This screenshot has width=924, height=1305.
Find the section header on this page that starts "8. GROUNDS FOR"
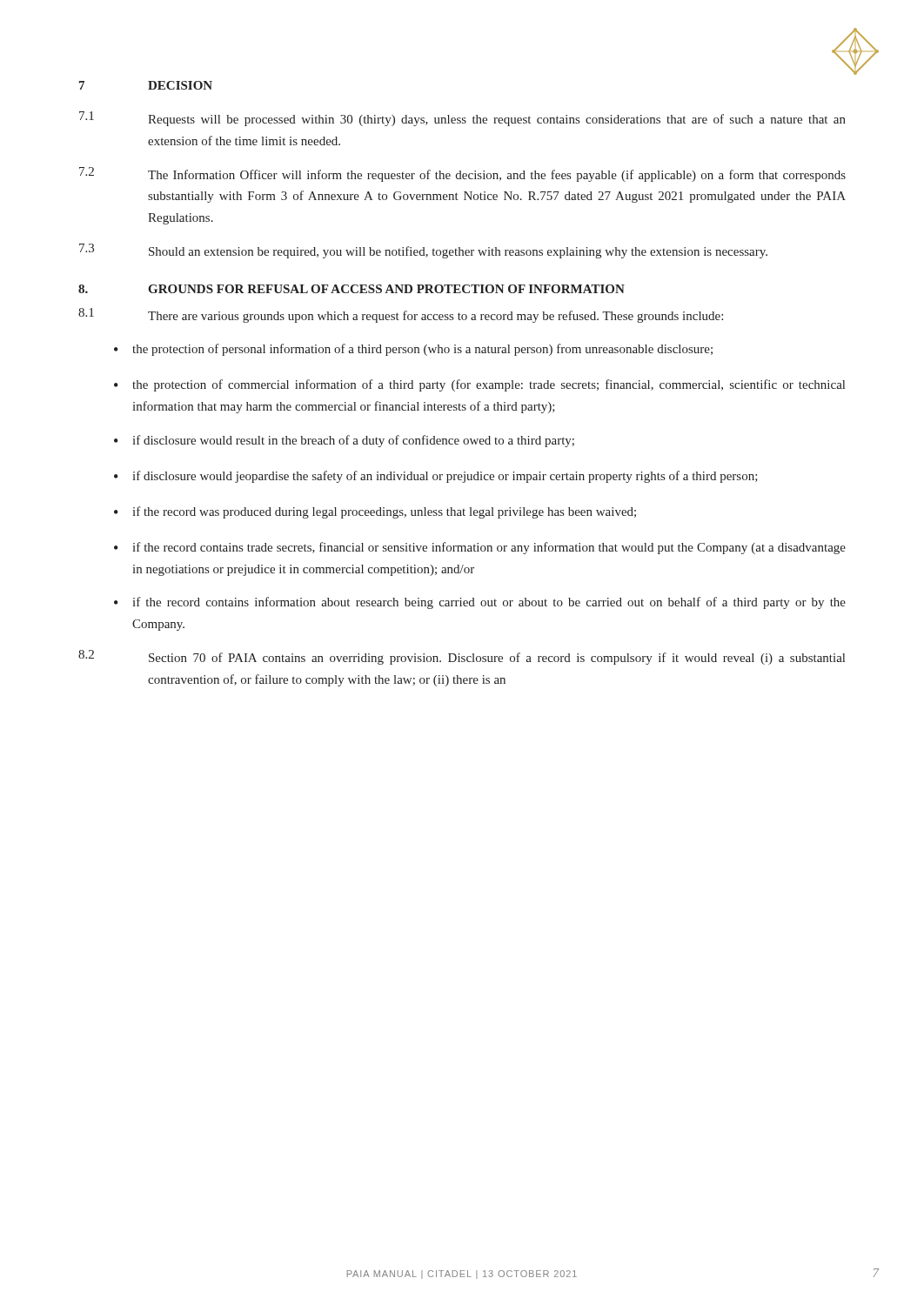point(351,289)
